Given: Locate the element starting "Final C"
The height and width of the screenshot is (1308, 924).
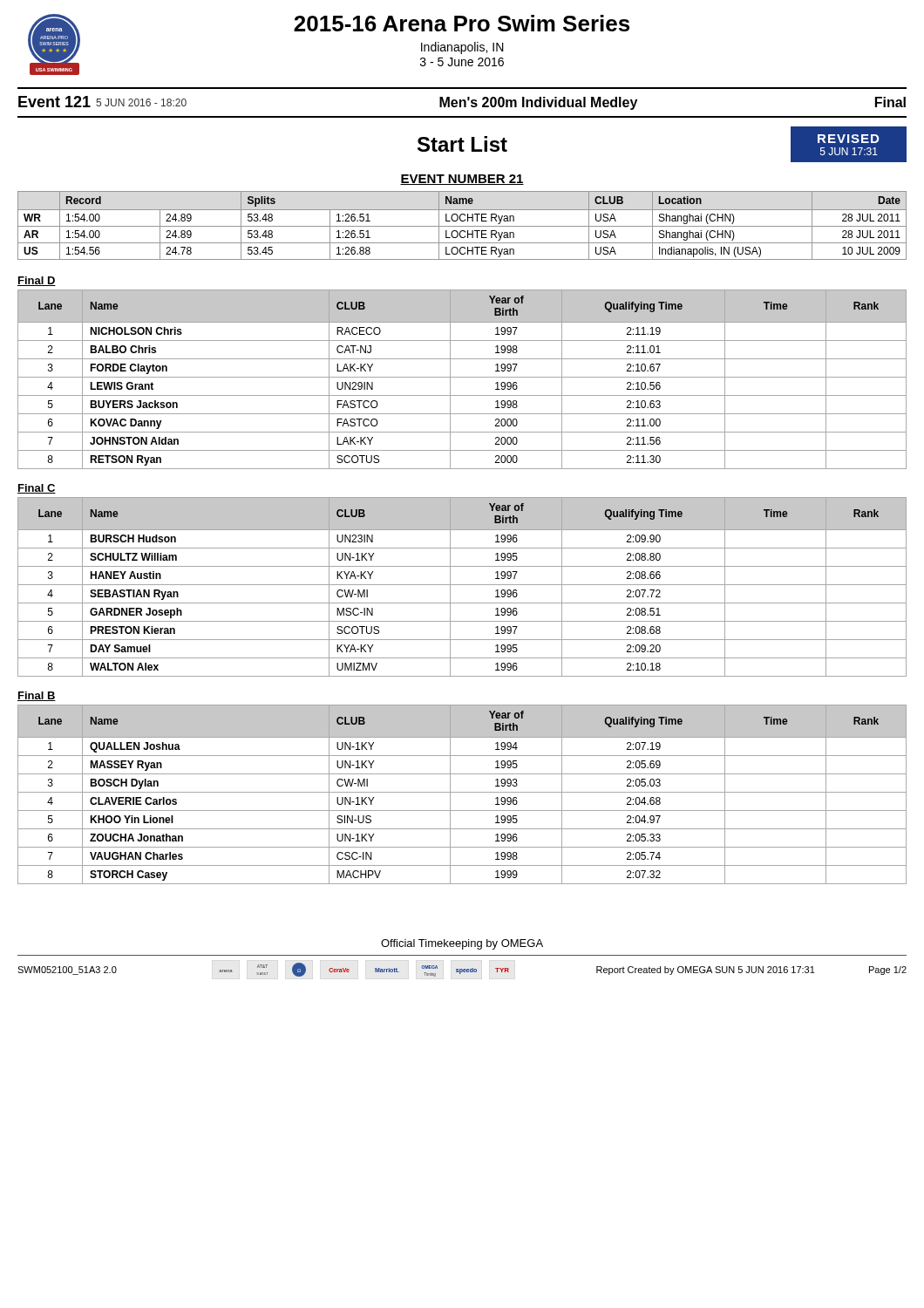Looking at the screenshot, I should click(36, 488).
